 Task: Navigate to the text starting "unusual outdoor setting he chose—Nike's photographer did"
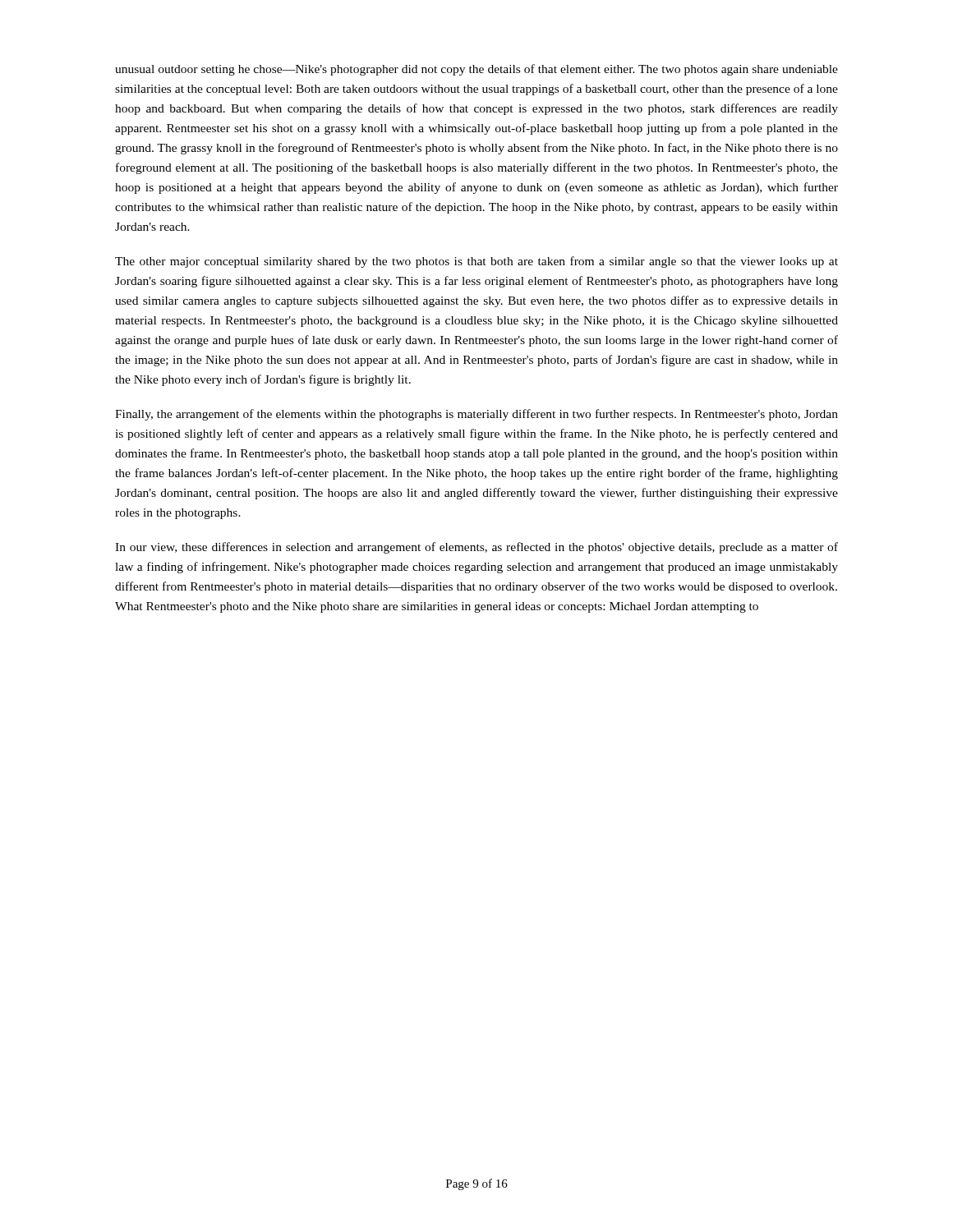point(476,148)
